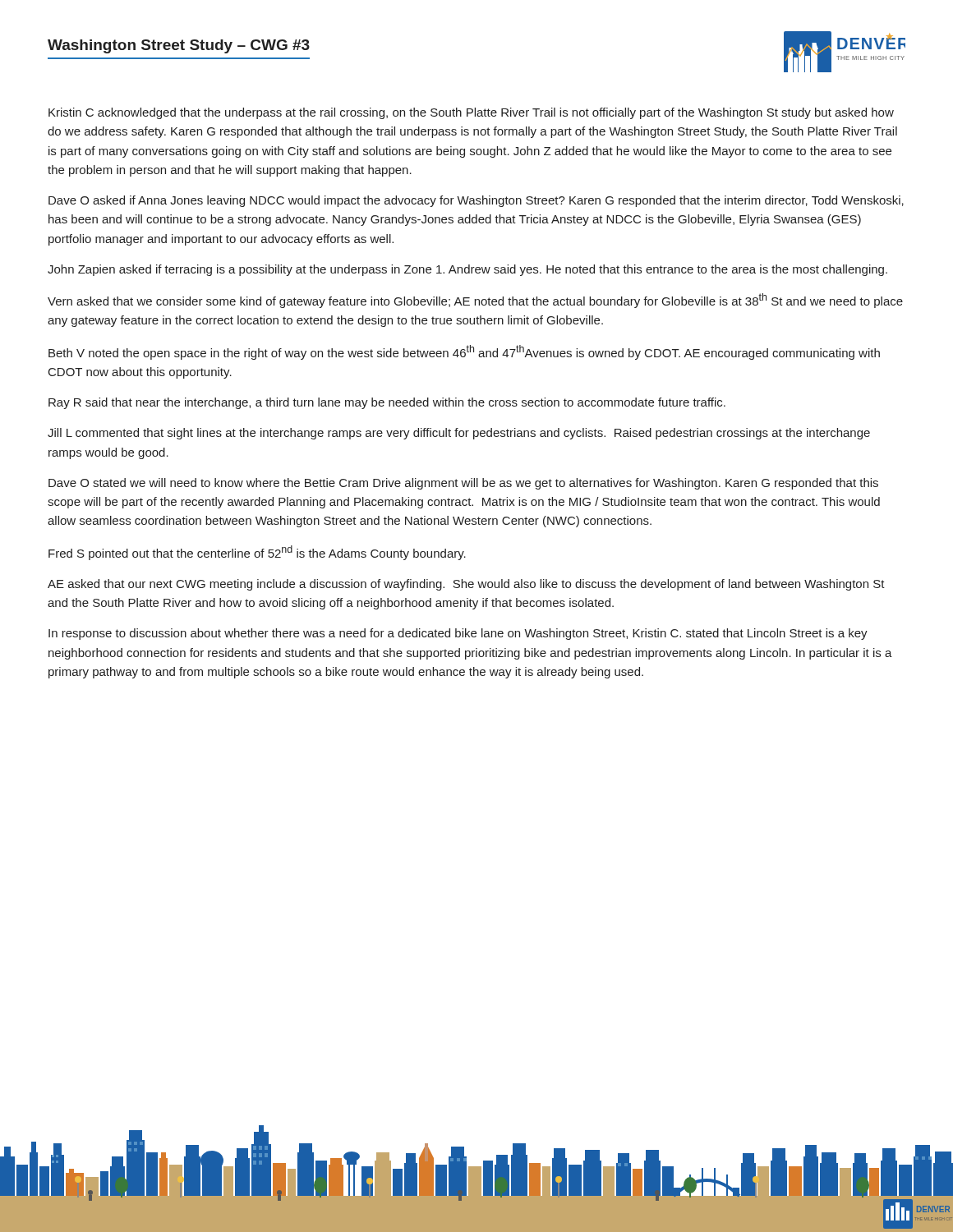Image resolution: width=953 pixels, height=1232 pixels.
Task: Locate the block of text that opens with "Dave O stated we will"
Action: [x=464, y=501]
